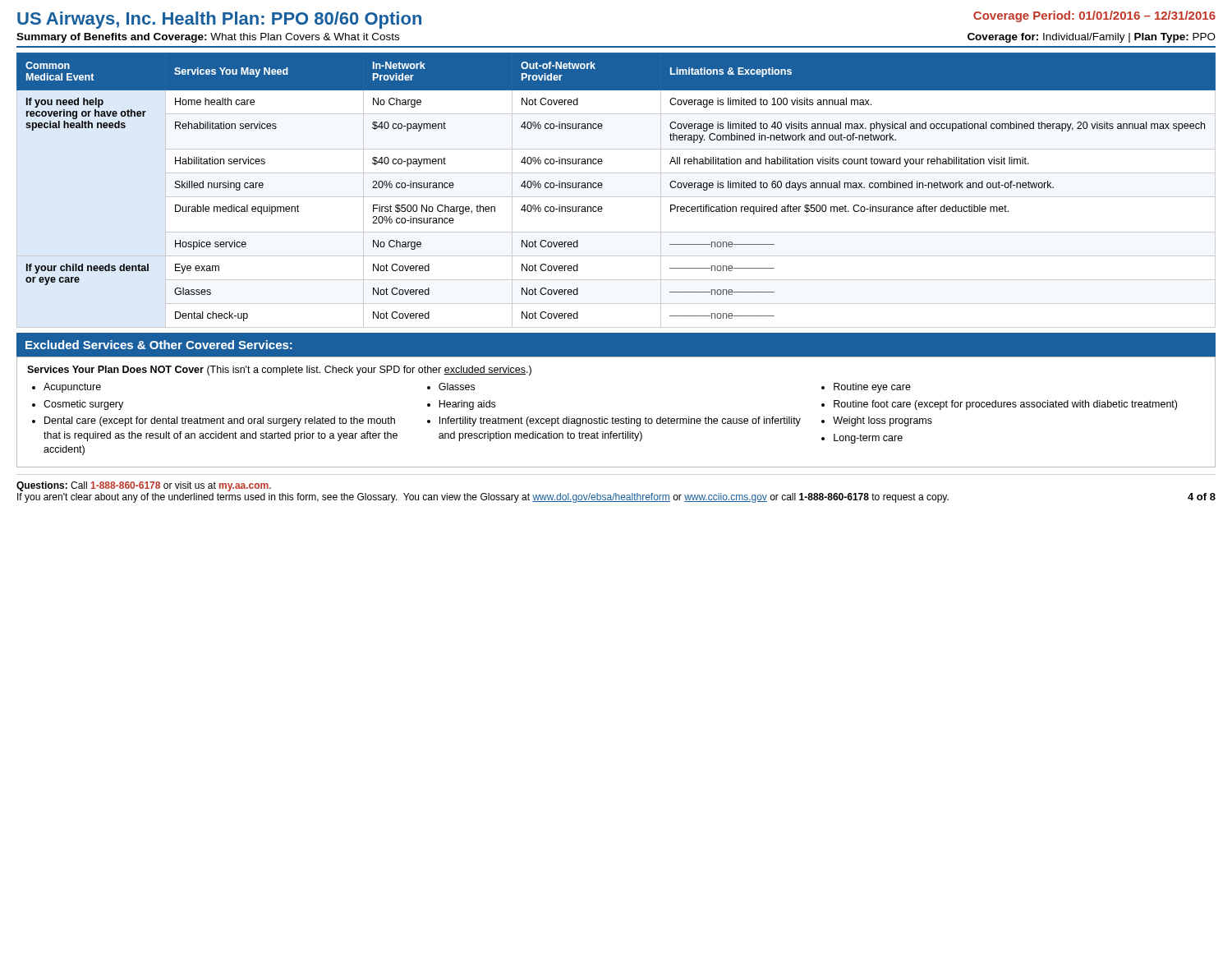Image resolution: width=1232 pixels, height=953 pixels.
Task: Find the list item that reads "Long-term care"
Action: click(x=868, y=437)
